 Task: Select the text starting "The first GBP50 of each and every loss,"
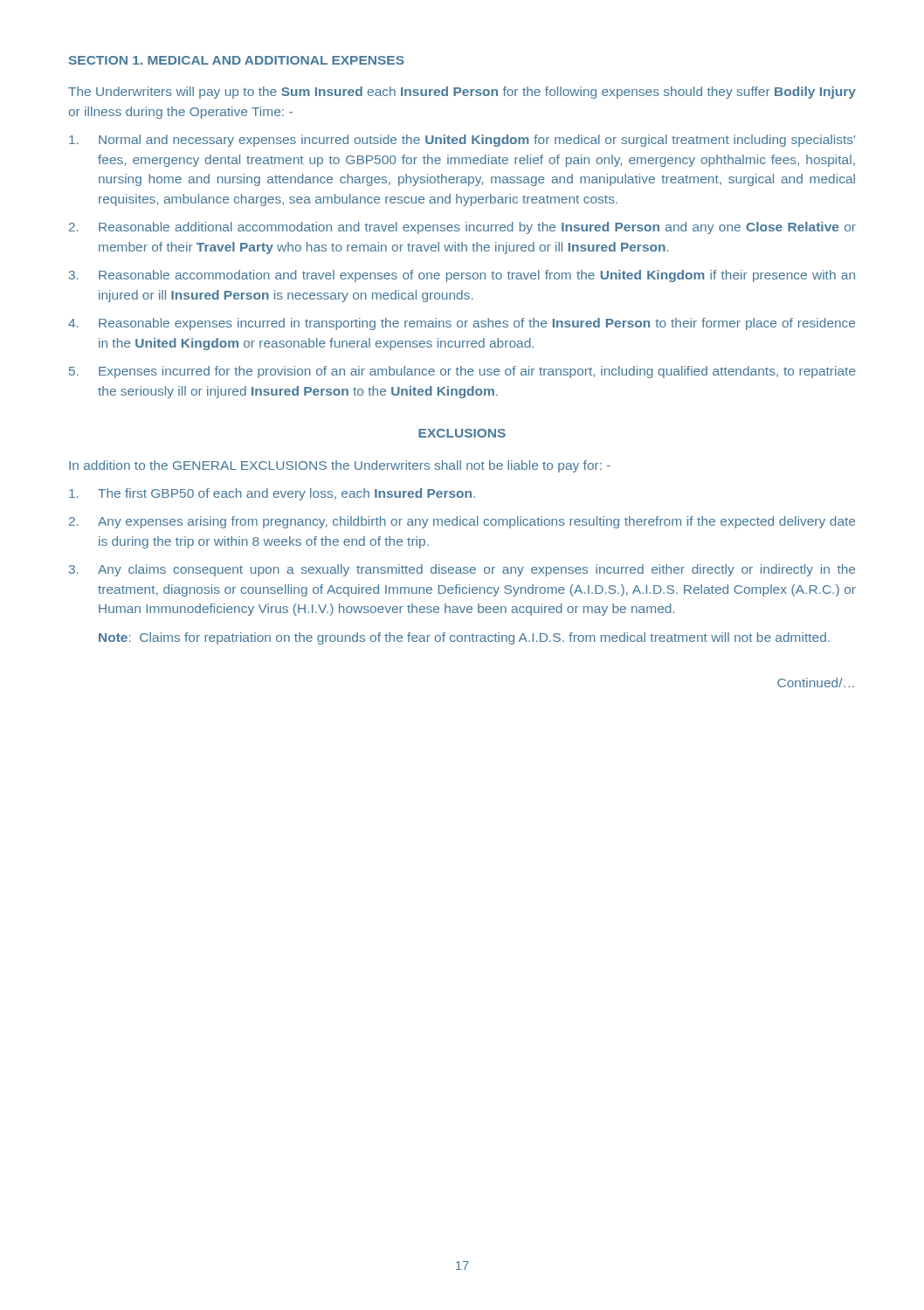pos(462,494)
